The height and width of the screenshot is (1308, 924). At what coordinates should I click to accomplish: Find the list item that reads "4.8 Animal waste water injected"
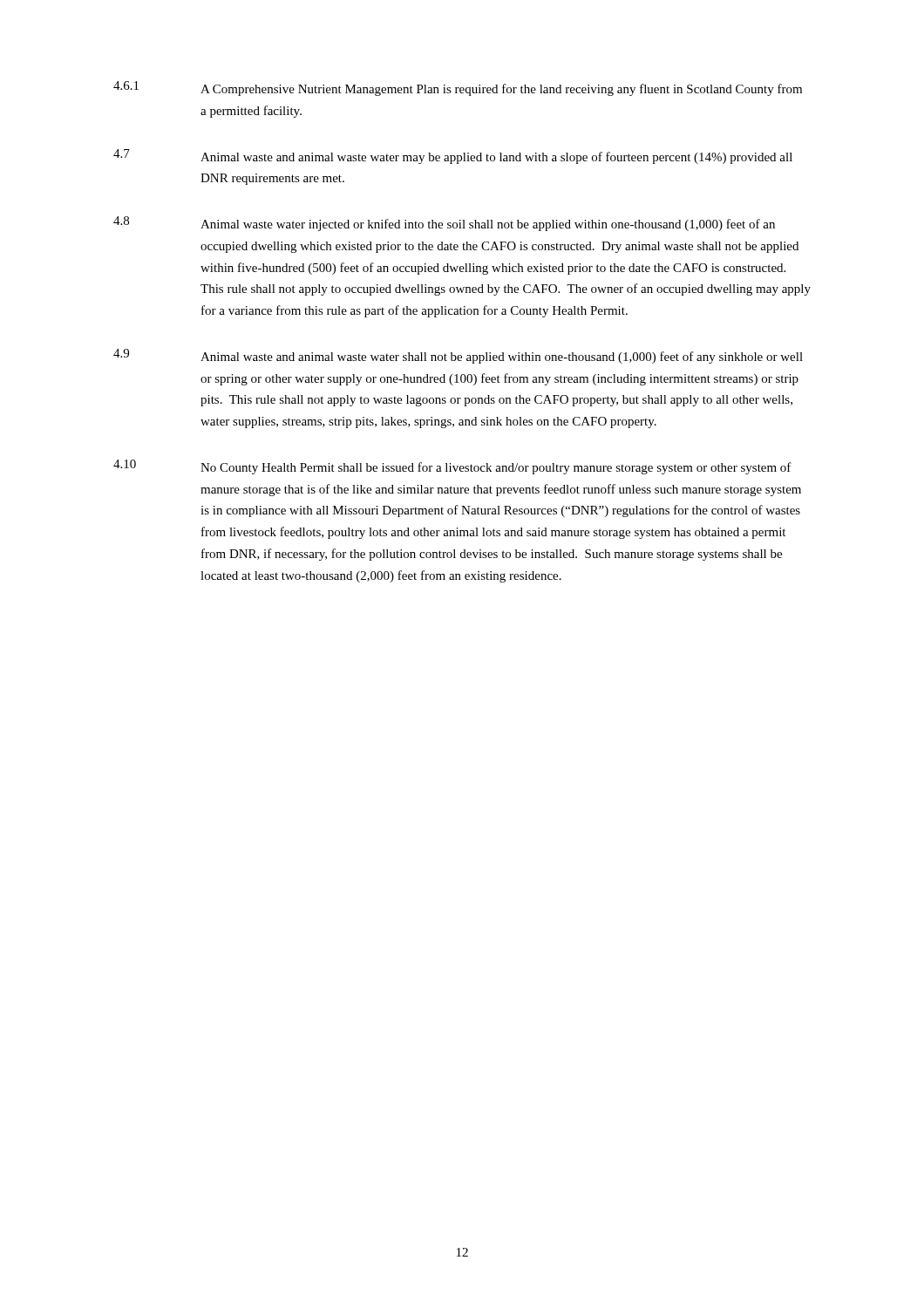click(462, 268)
